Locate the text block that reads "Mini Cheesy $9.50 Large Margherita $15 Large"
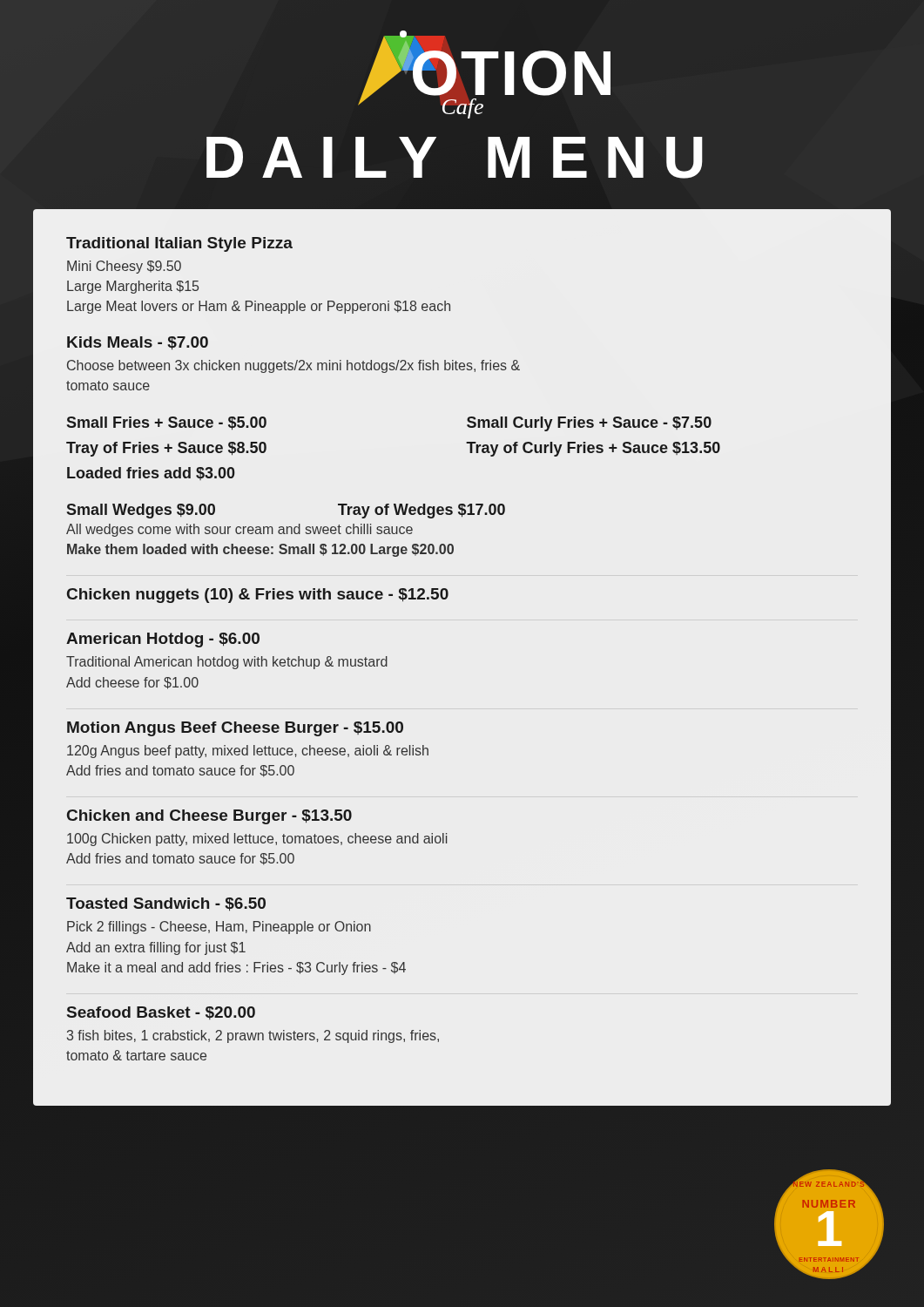 pyautogui.click(x=124, y=267)
